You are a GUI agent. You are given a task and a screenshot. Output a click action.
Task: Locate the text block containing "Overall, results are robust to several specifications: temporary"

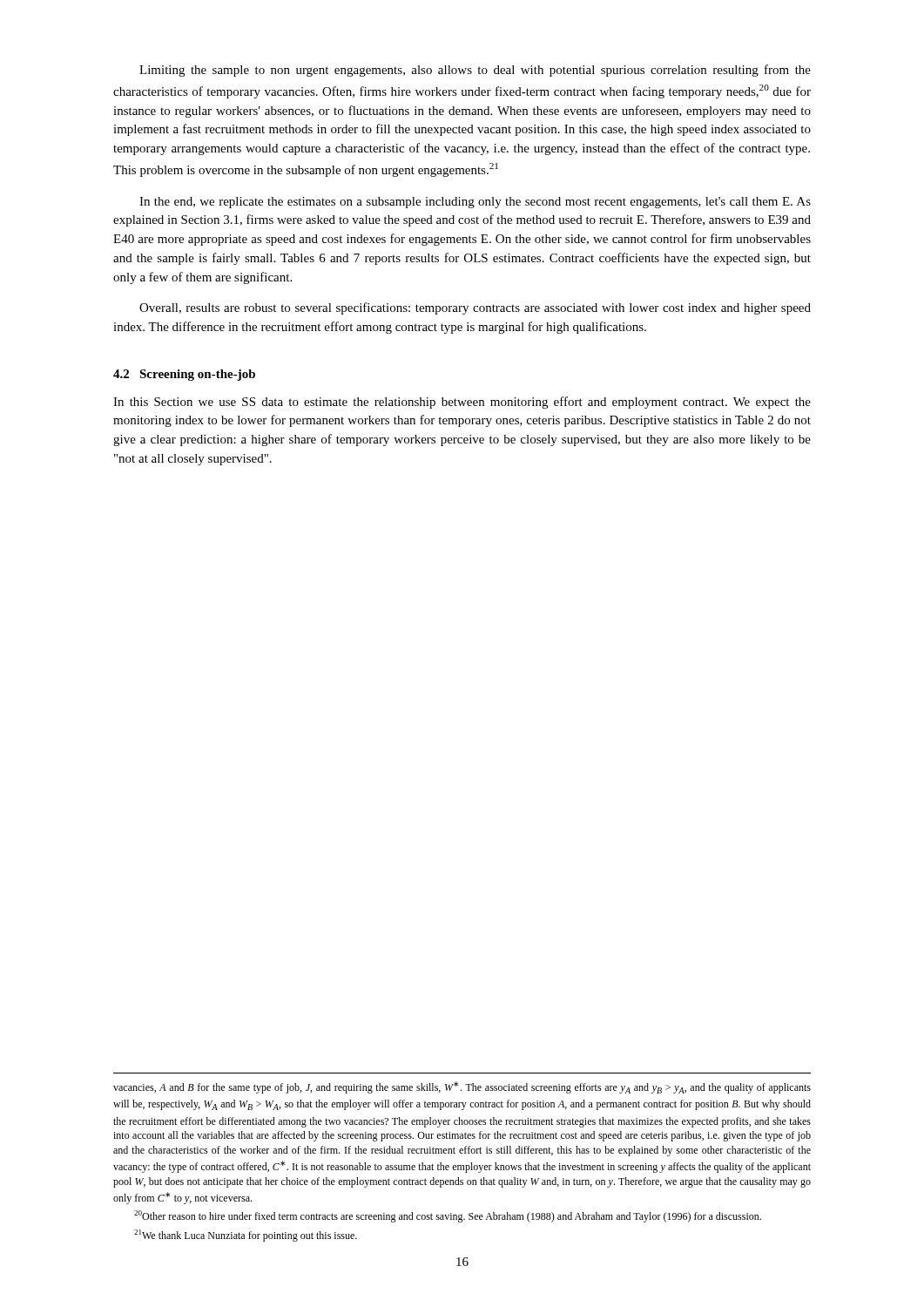[462, 318]
